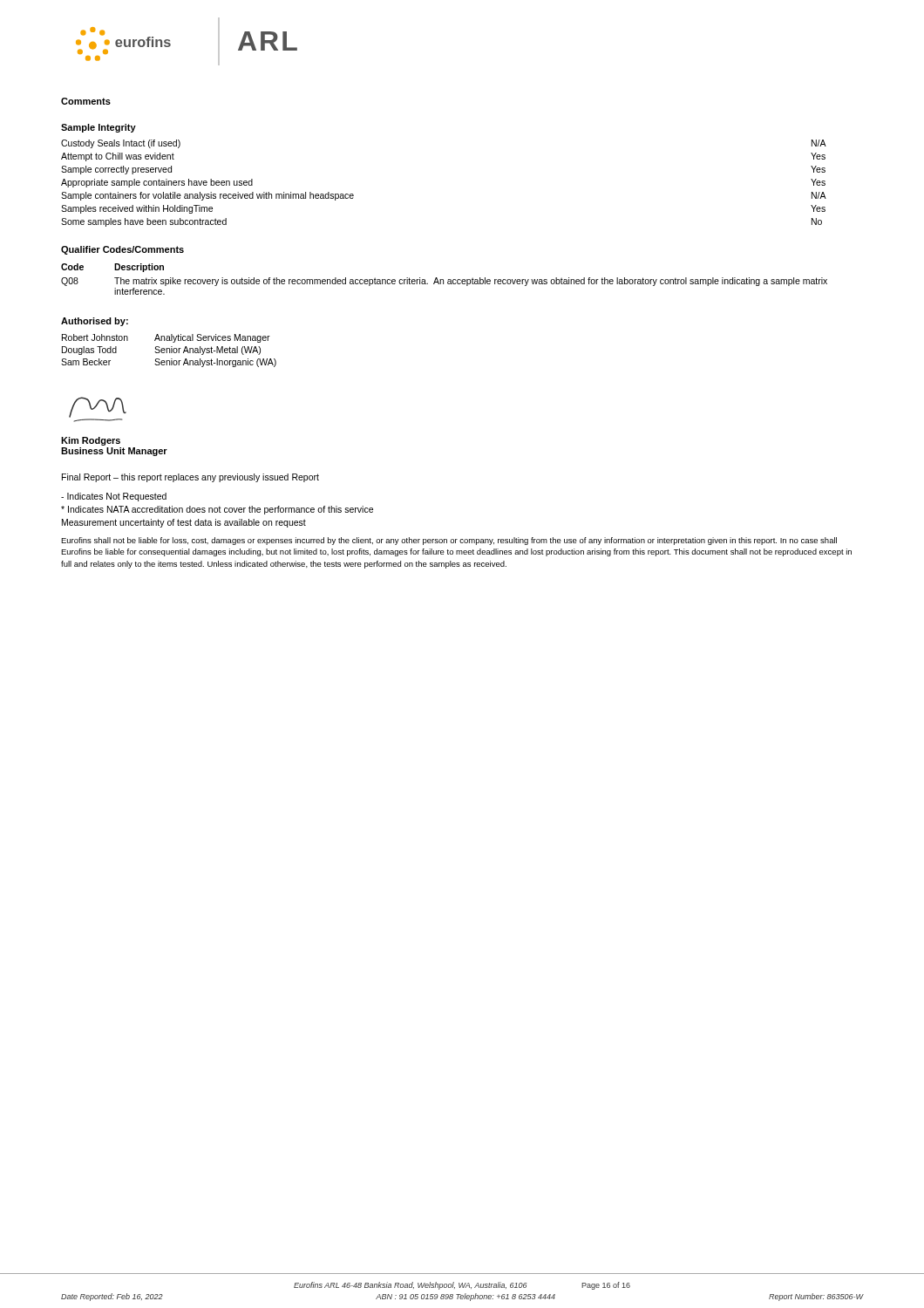Select the illustration
The height and width of the screenshot is (1308, 924).
point(462,407)
